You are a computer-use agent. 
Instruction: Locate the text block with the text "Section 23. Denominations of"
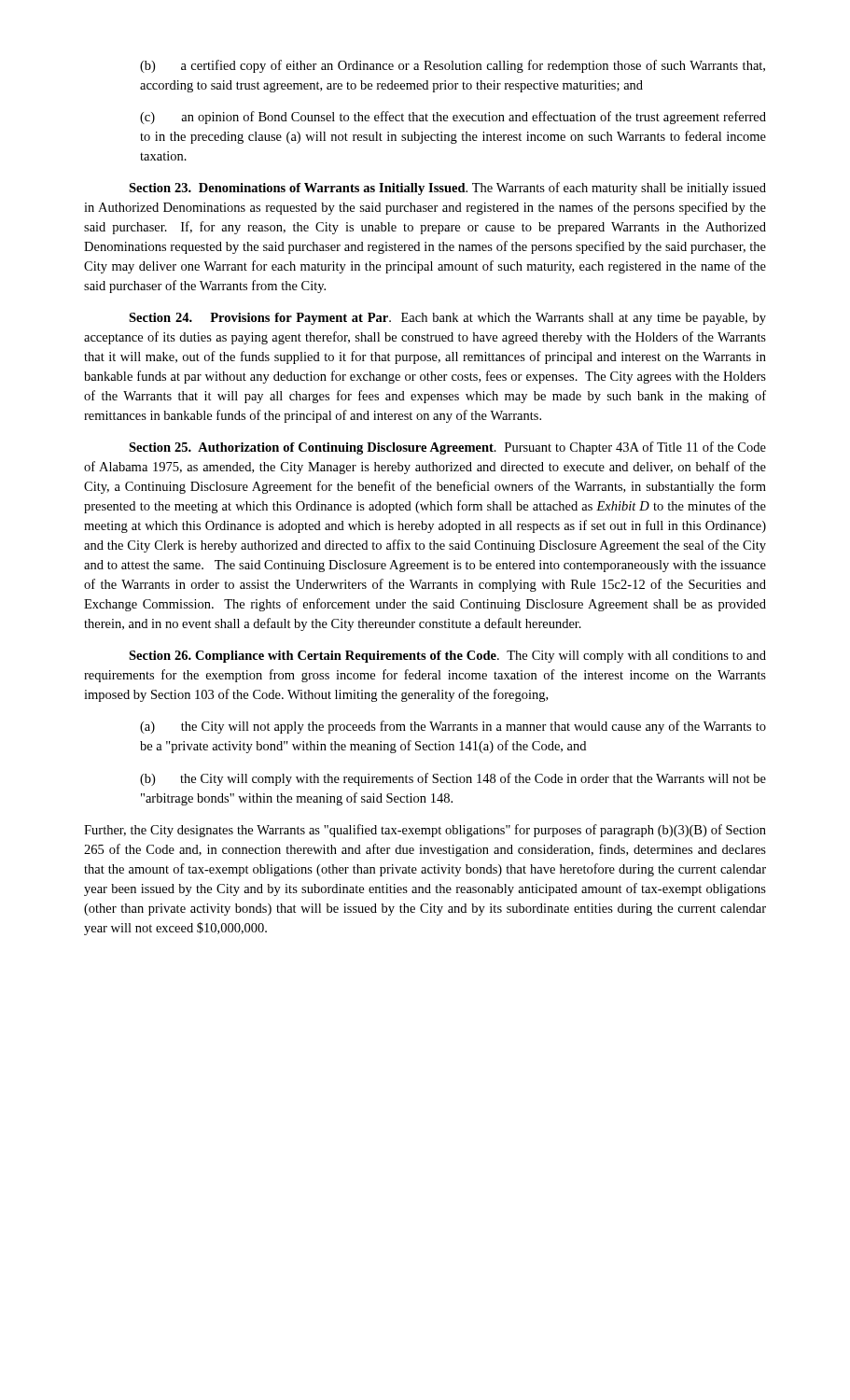click(425, 237)
